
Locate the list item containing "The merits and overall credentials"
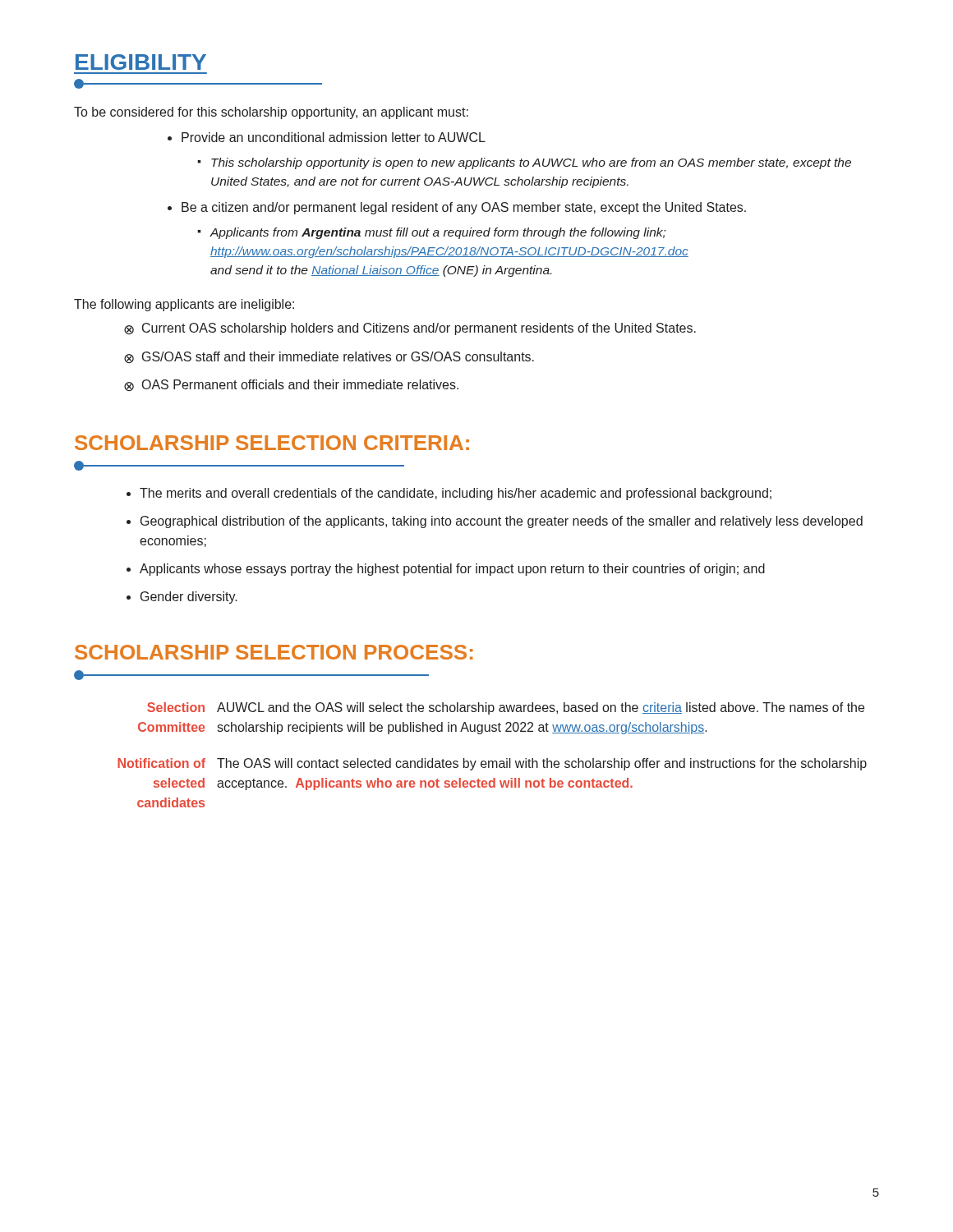pyautogui.click(x=456, y=493)
